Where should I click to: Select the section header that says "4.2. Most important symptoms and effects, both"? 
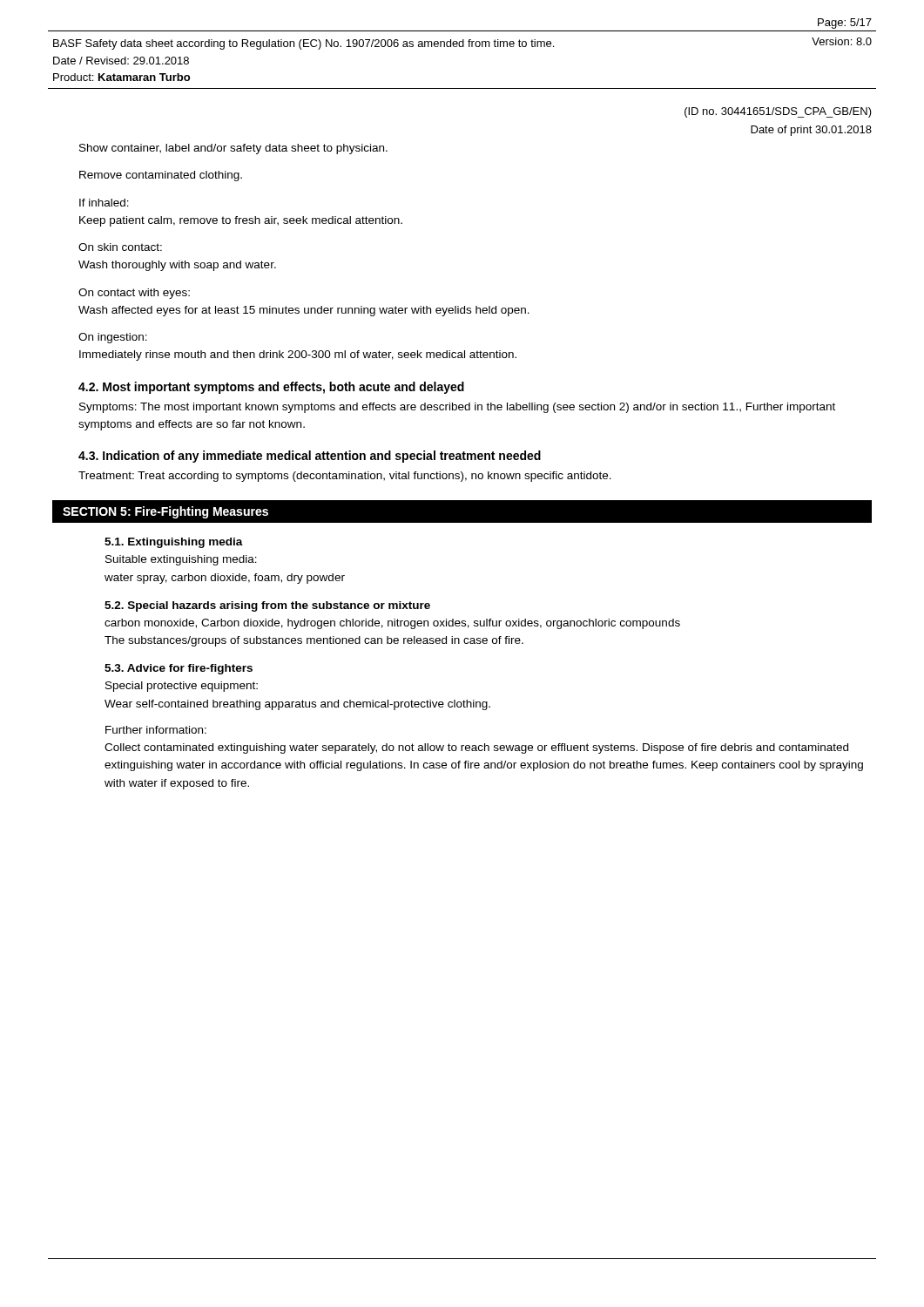pos(271,386)
